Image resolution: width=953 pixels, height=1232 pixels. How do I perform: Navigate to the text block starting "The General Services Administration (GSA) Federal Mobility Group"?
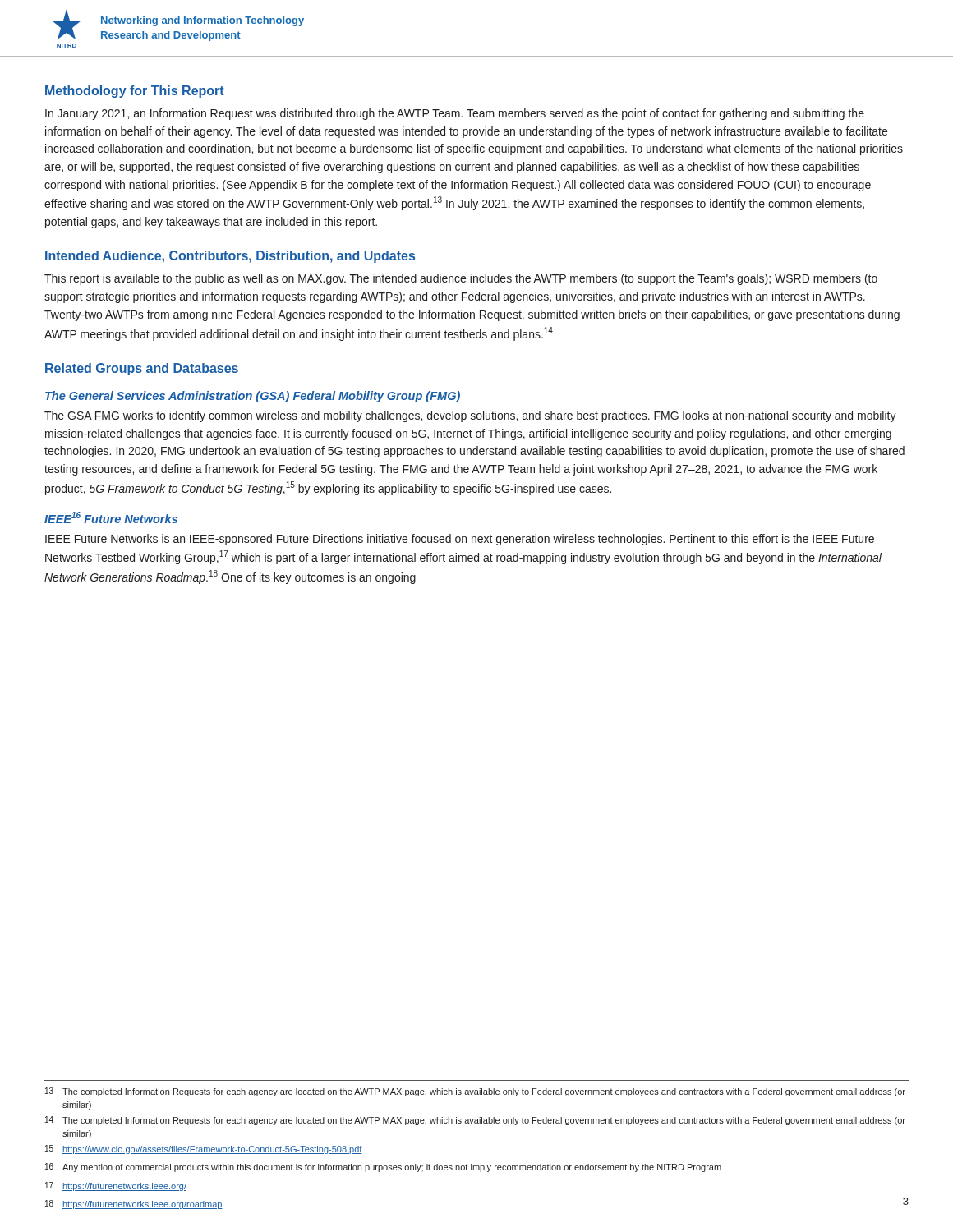tap(252, 396)
